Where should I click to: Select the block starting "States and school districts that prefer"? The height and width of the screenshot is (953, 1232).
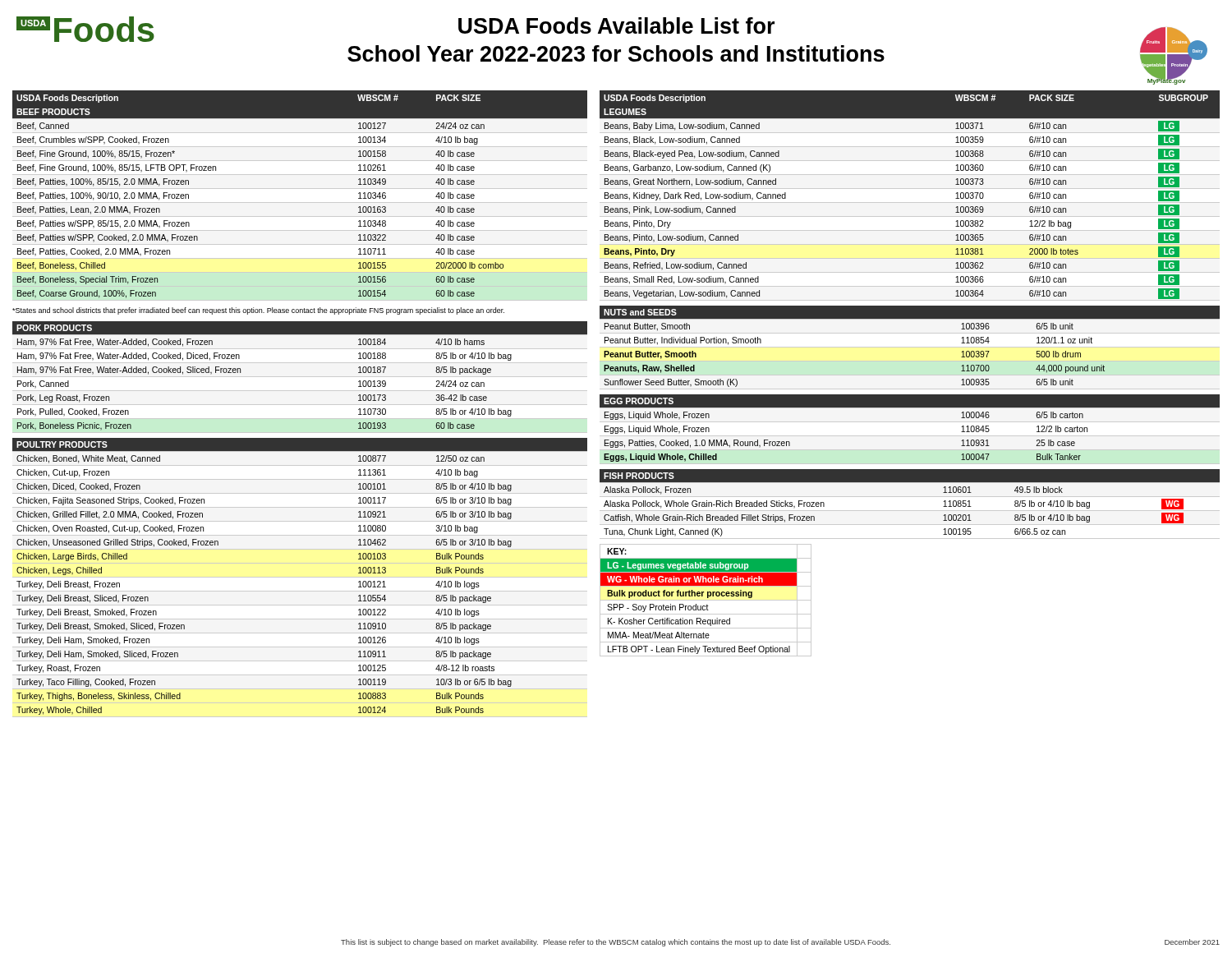tap(259, 311)
